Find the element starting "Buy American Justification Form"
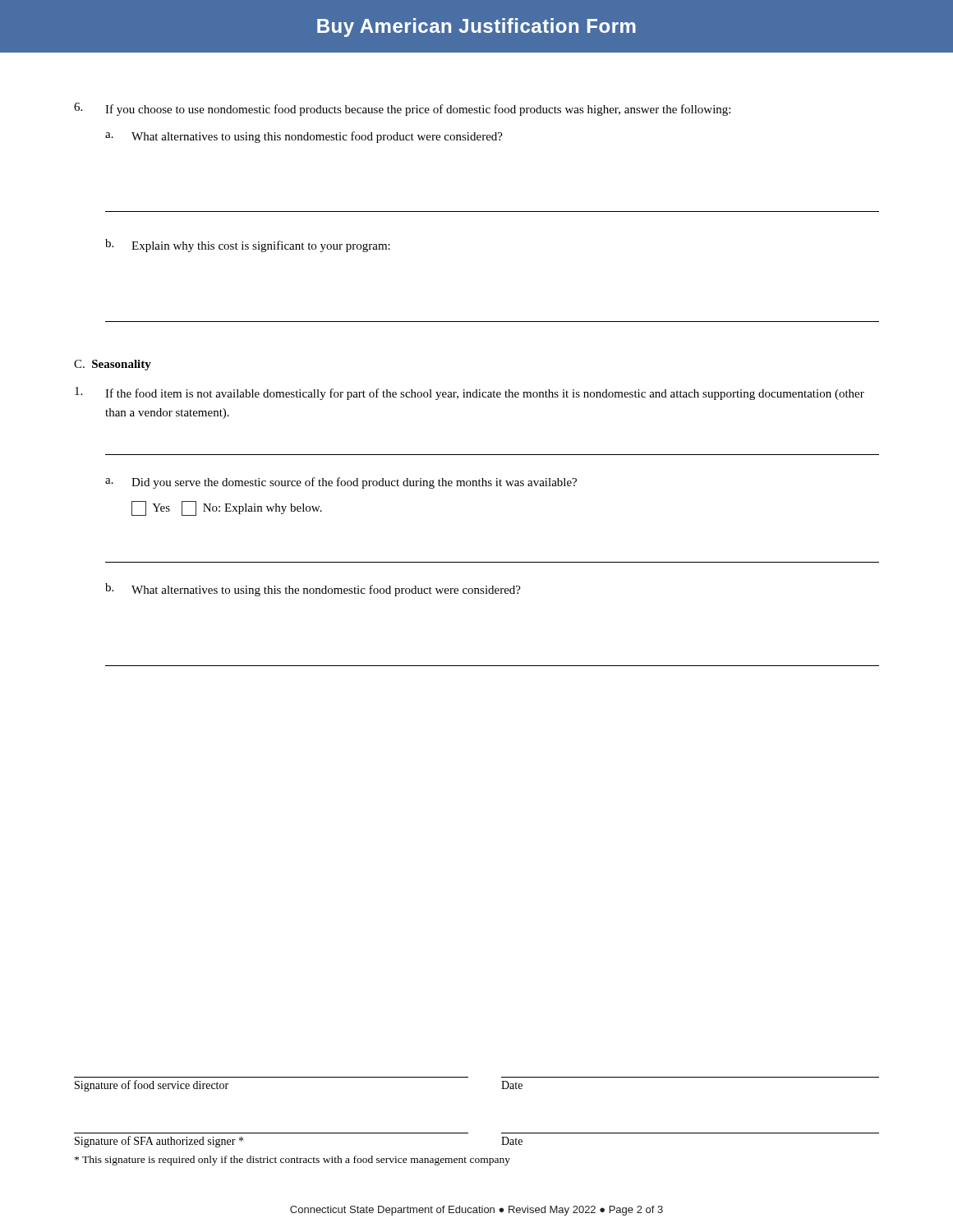Image resolution: width=953 pixels, height=1232 pixels. pos(476,26)
